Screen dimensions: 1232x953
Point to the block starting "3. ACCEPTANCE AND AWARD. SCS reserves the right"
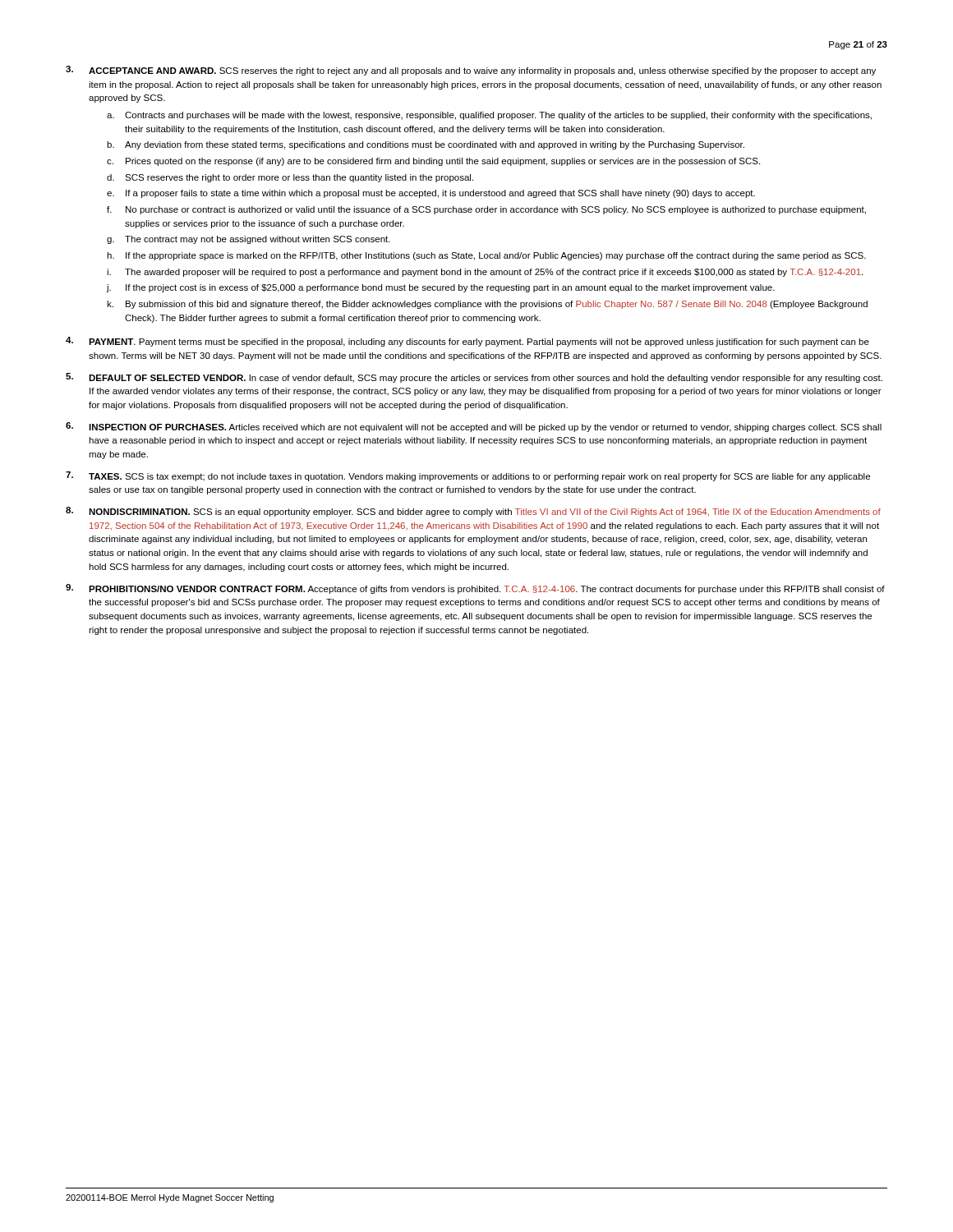pos(476,196)
